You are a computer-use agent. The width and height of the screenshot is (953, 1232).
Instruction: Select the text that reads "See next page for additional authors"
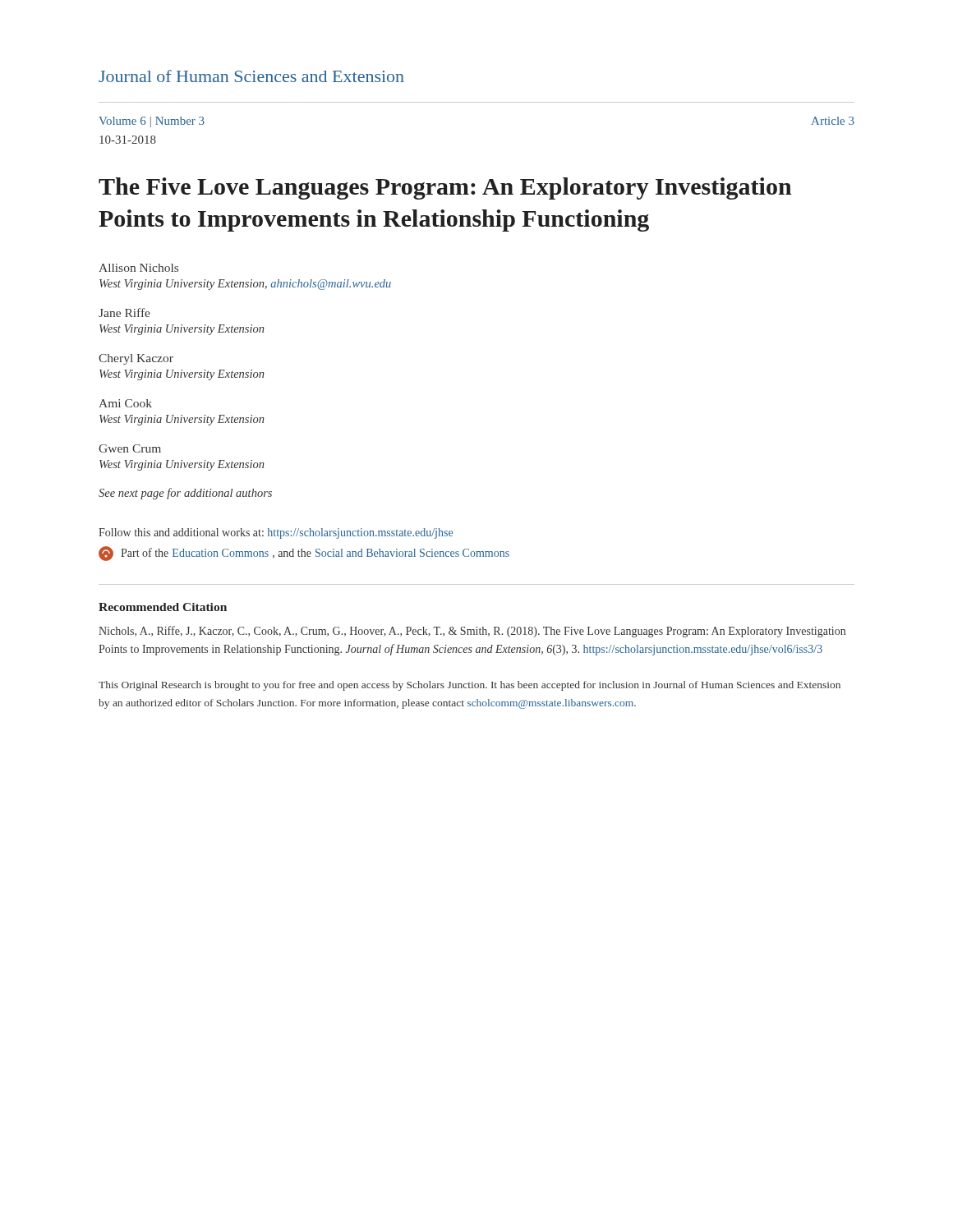pos(185,493)
